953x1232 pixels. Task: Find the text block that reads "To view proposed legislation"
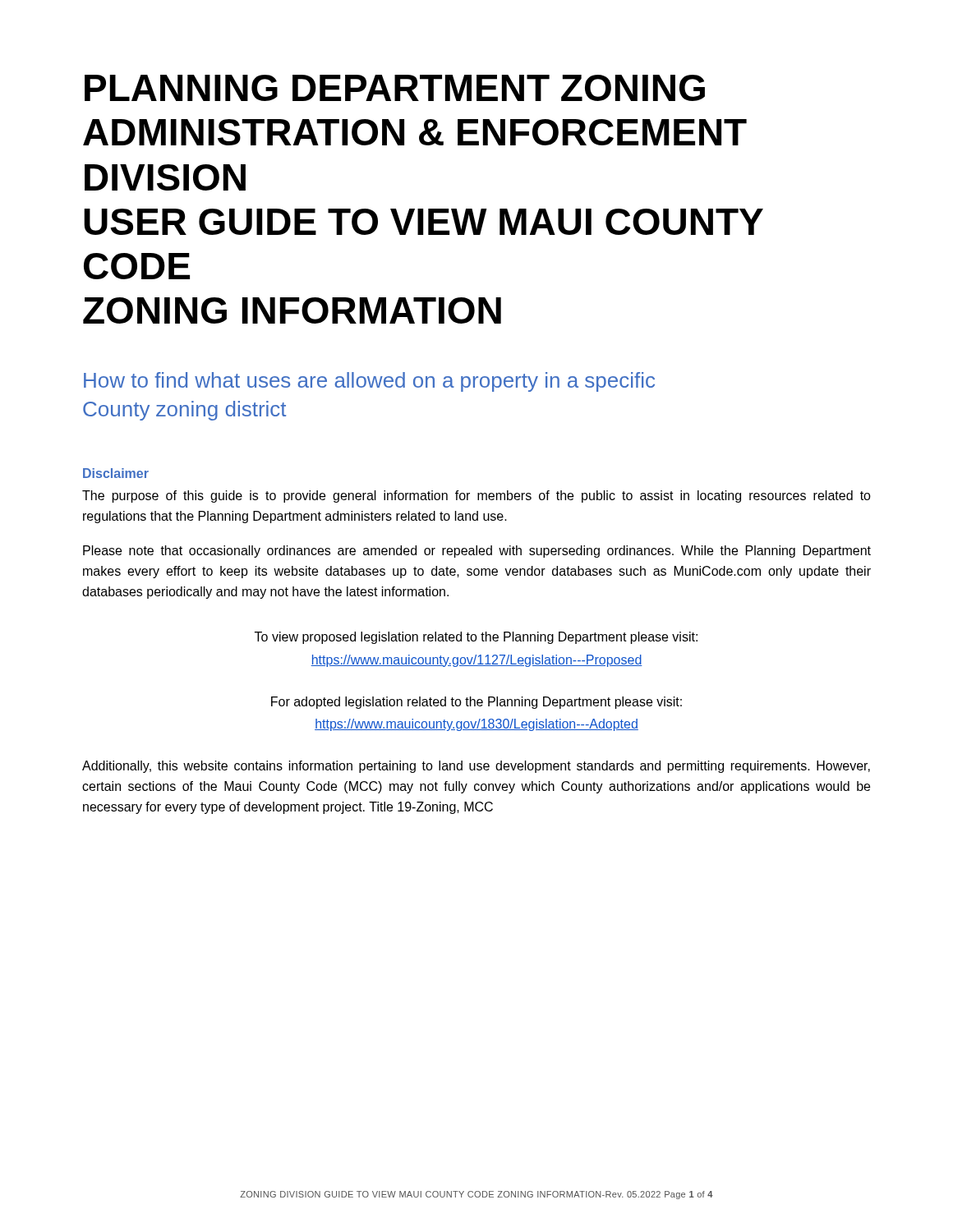pos(476,637)
